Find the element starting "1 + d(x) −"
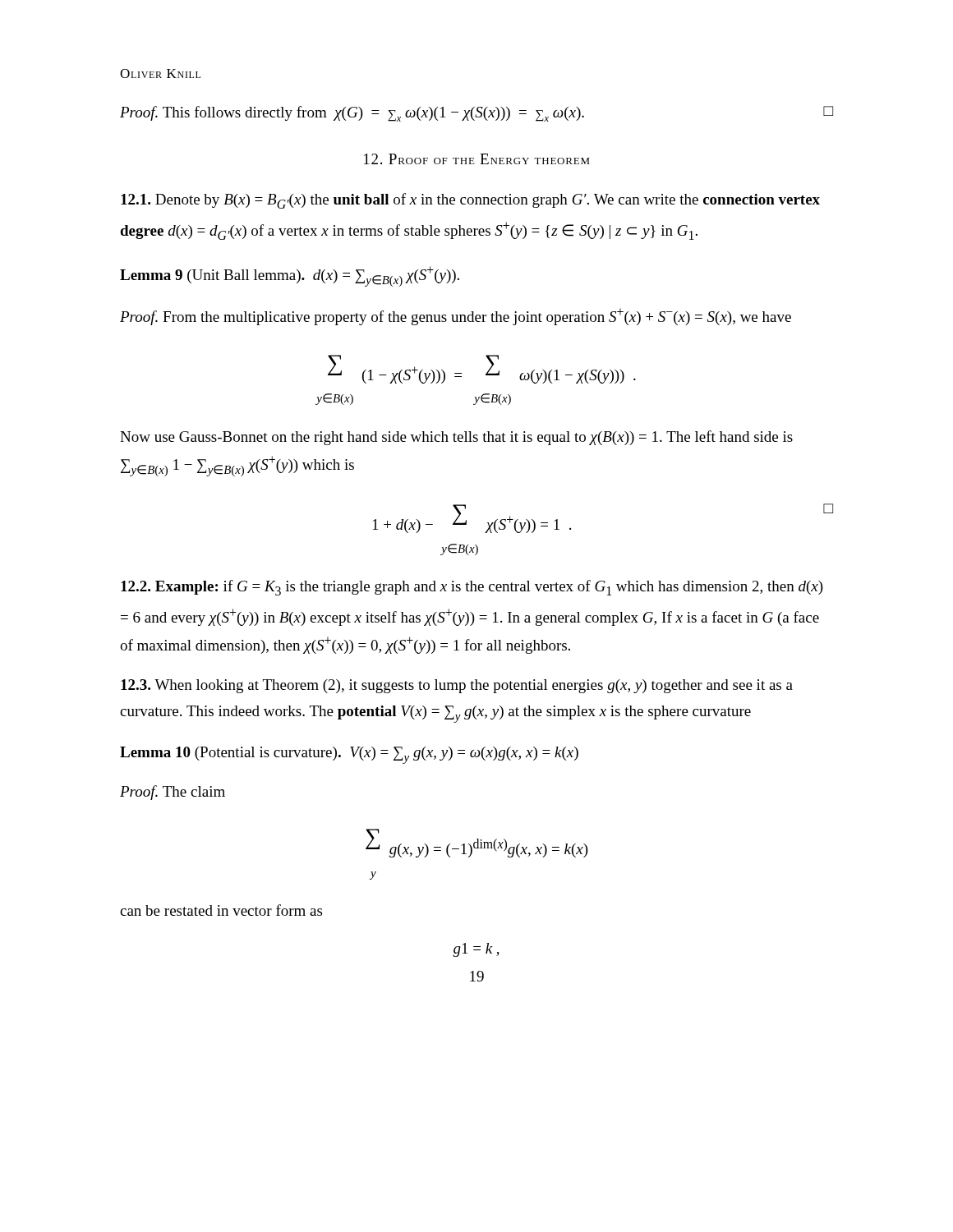Viewport: 953px width, 1232px height. [x=459, y=517]
